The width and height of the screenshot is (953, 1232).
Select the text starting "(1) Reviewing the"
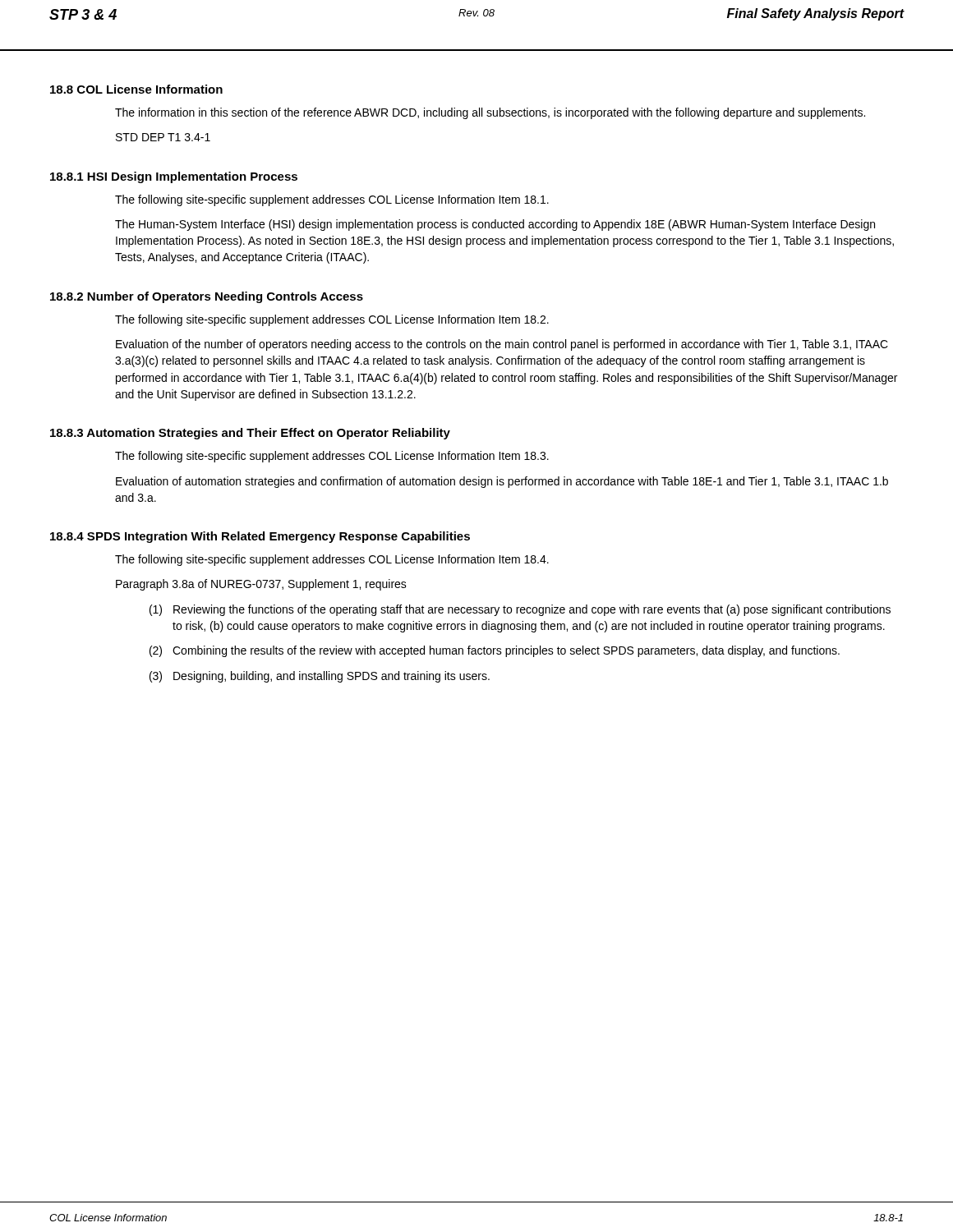(522, 618)
